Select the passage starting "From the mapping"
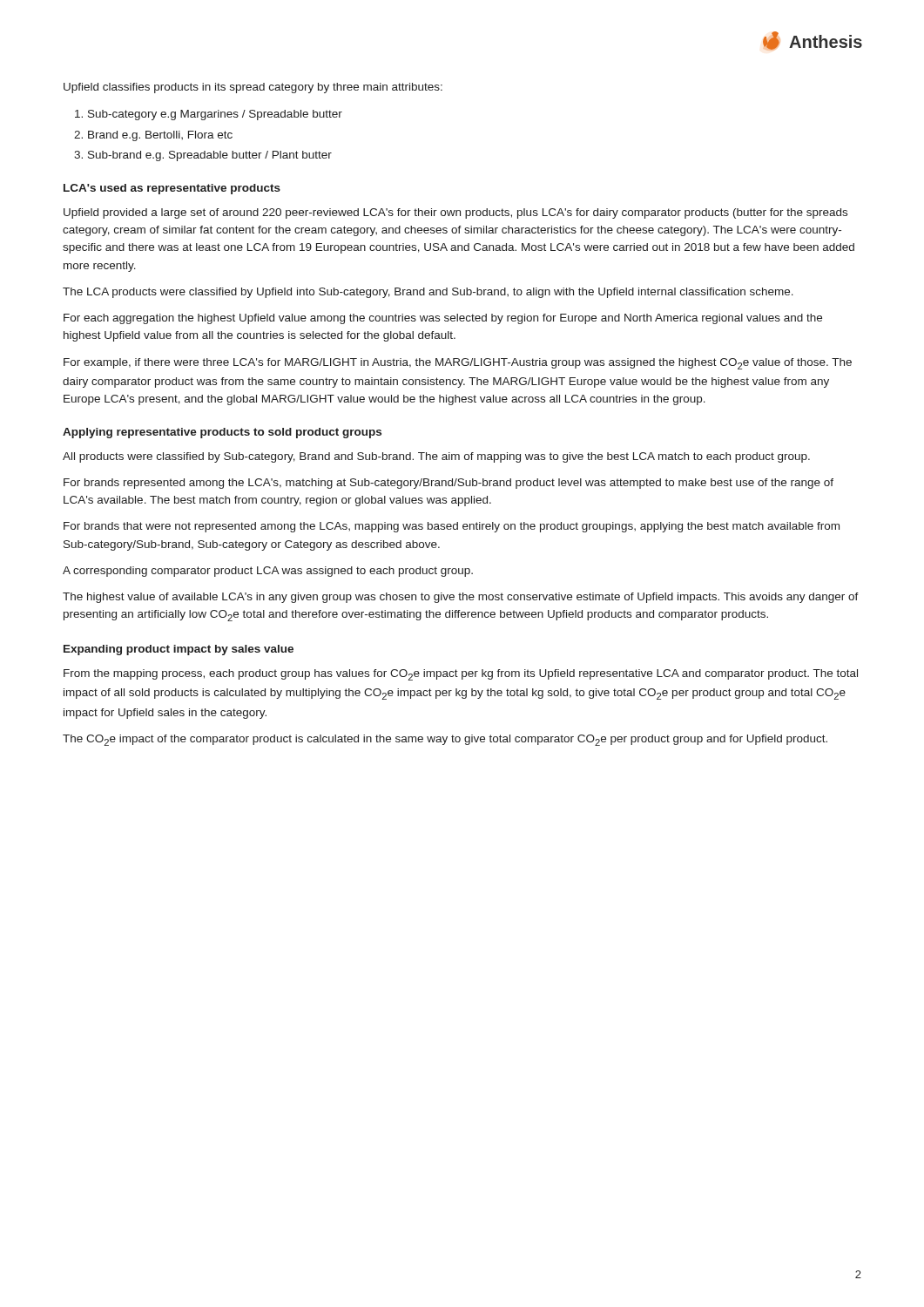The width and height of the screenshot is (924, 1307). (x=462, y=693)
